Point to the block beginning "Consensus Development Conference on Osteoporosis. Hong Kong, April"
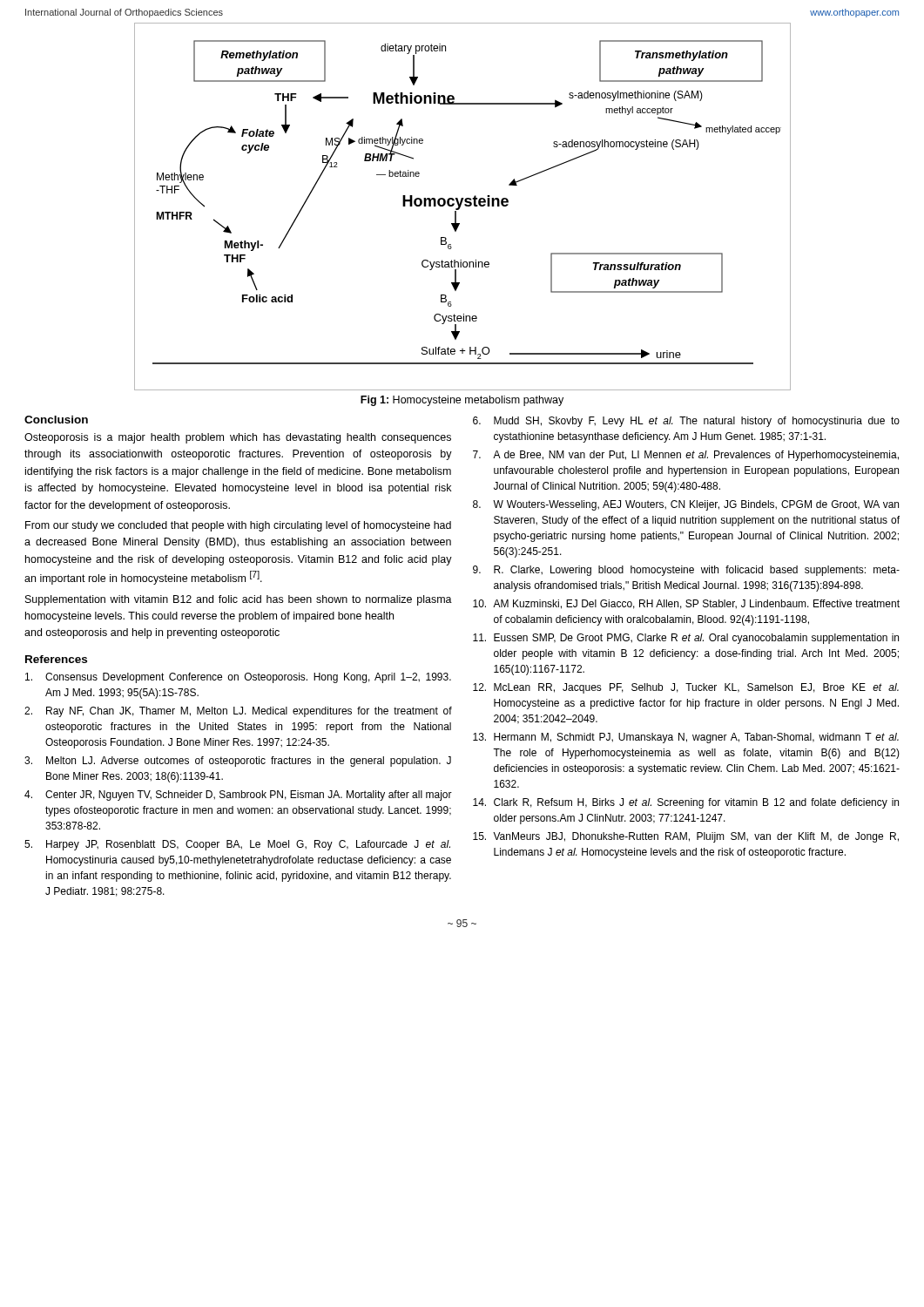The image size is (924, 1307). [238, 685]
